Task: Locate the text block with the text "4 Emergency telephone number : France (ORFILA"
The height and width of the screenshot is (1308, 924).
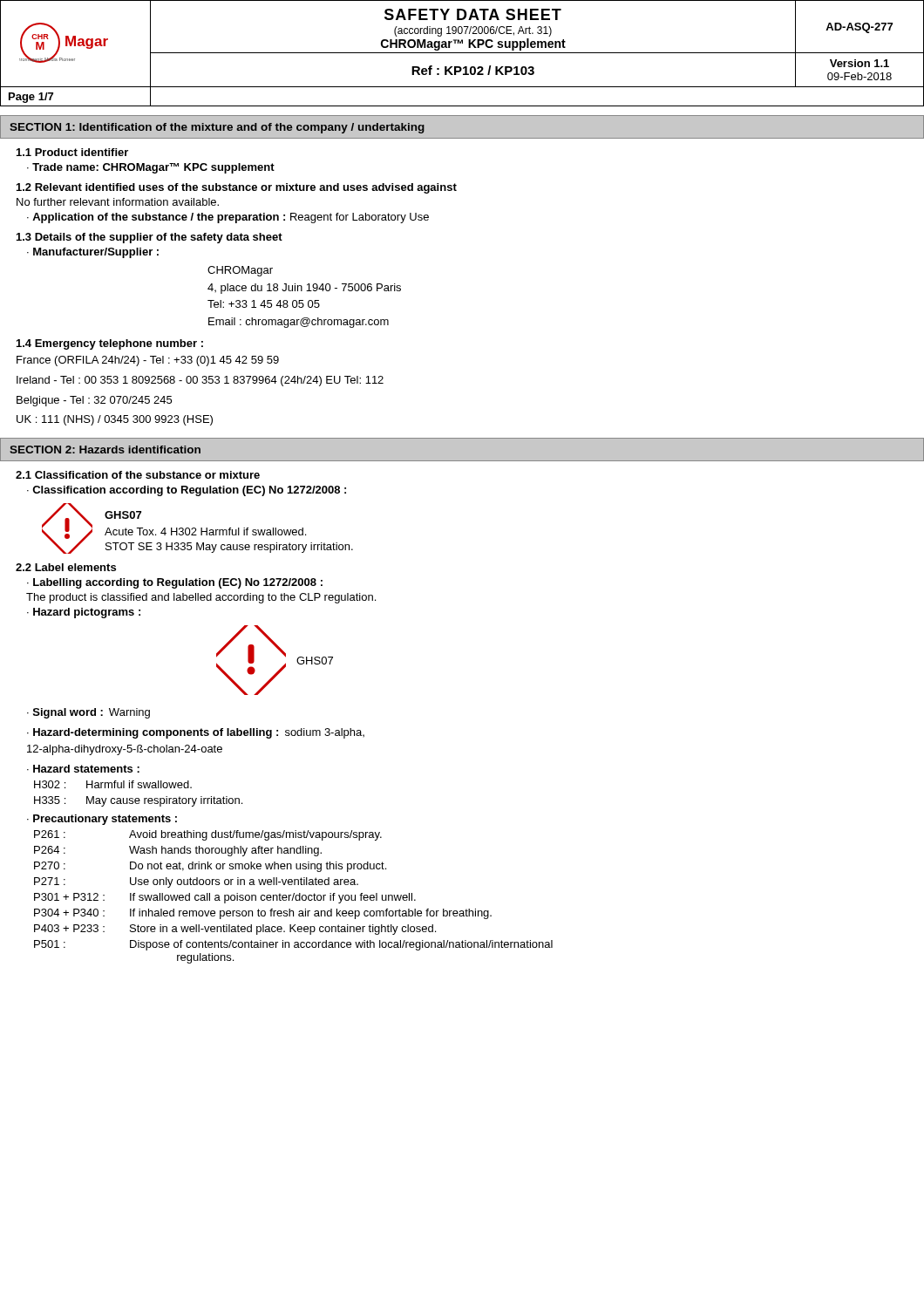Action: (x=110, y=344)
